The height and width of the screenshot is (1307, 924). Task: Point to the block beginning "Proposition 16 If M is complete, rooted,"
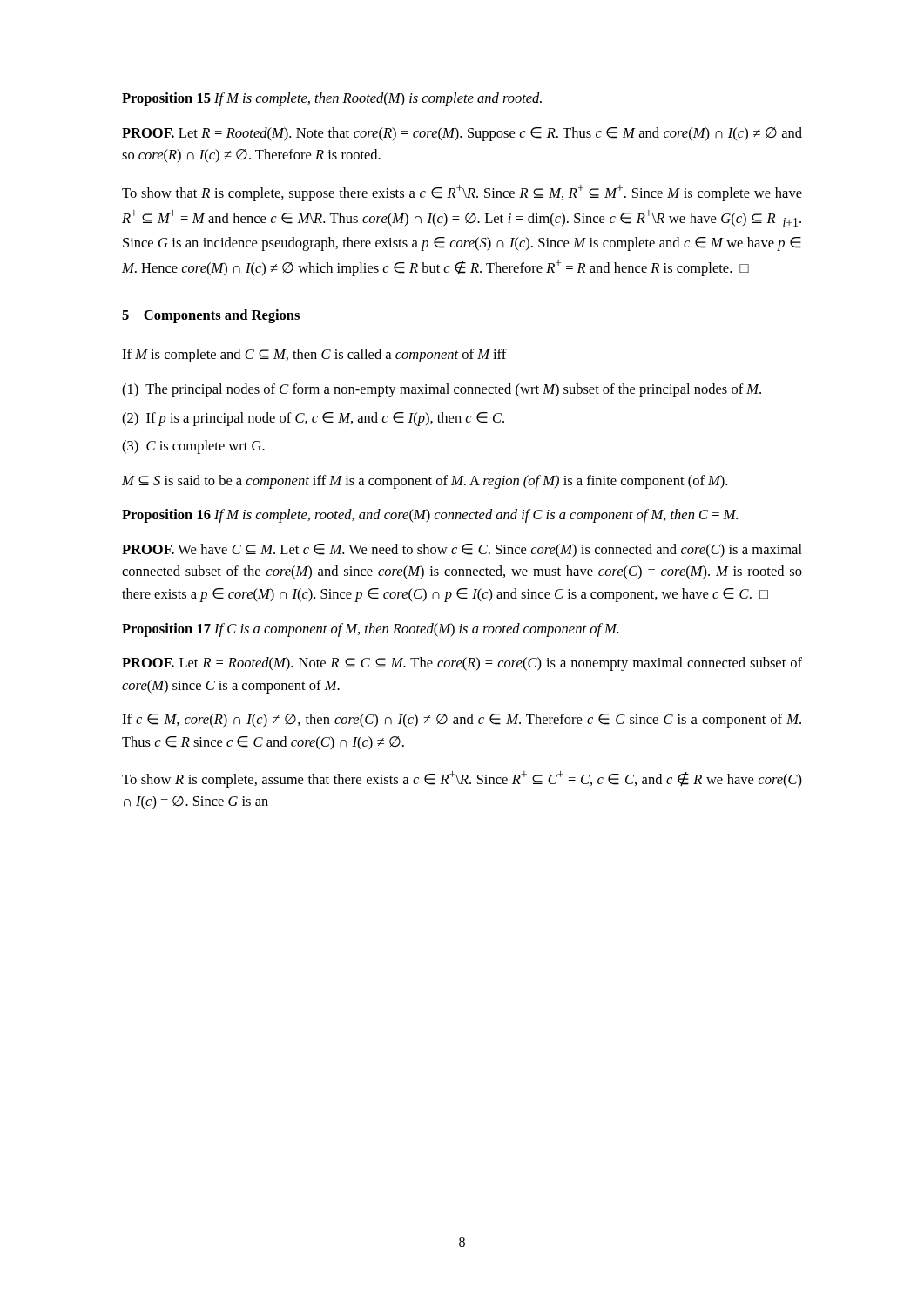(430, 515)
